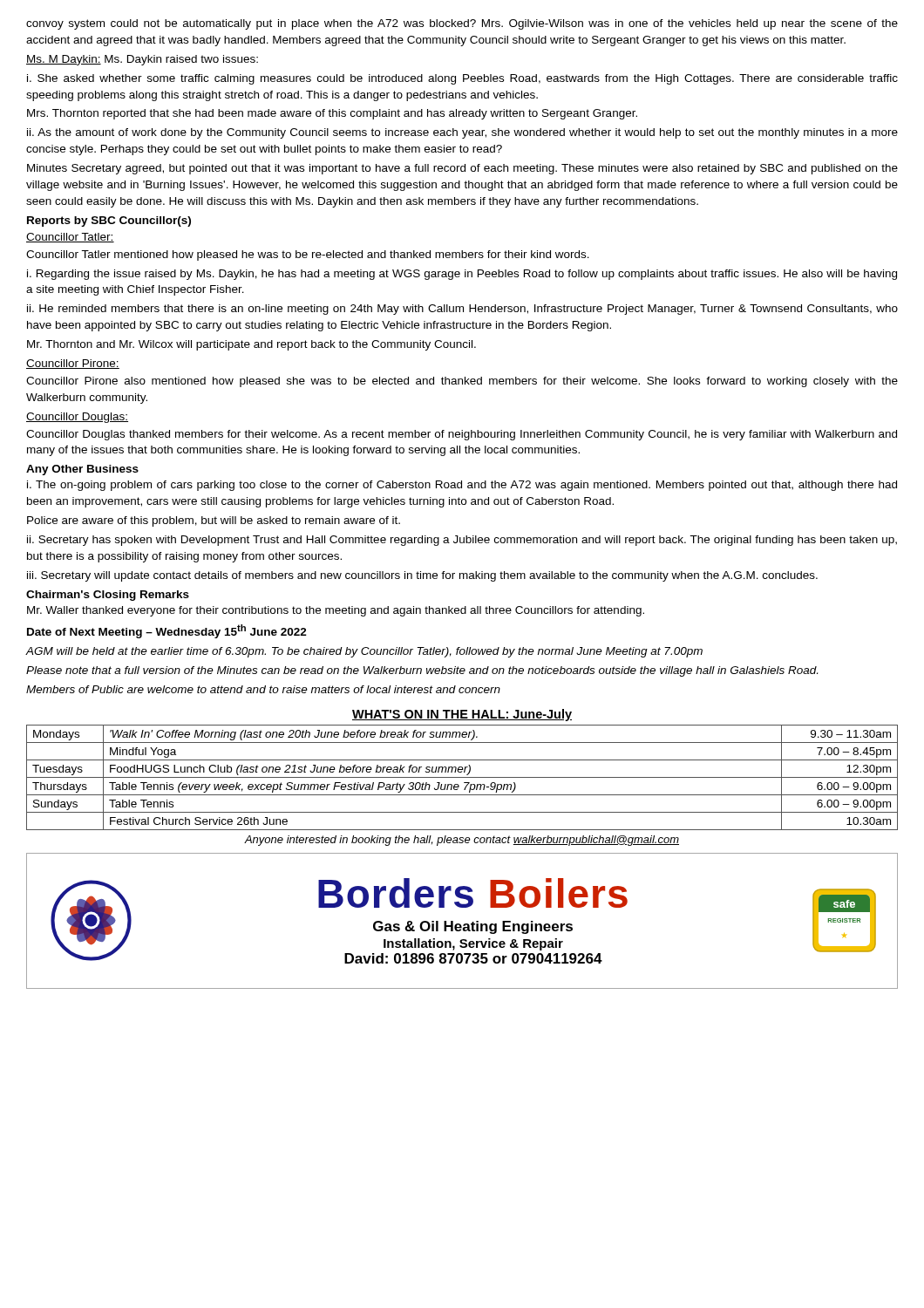
Task: Point to the passage starting "convoy system could not"
Action: 462,31
